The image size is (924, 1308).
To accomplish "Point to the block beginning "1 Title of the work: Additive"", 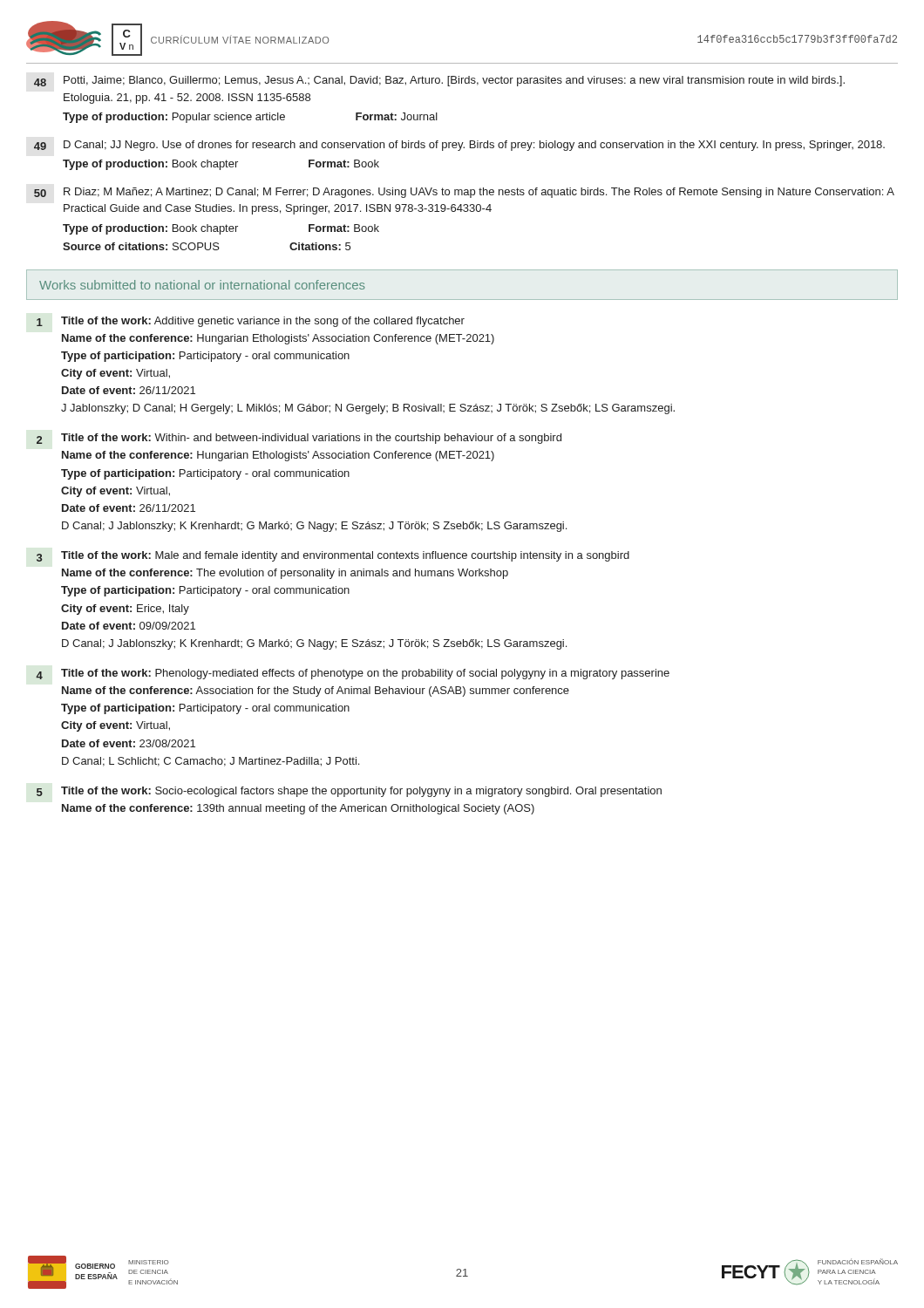I will [251, 322].
